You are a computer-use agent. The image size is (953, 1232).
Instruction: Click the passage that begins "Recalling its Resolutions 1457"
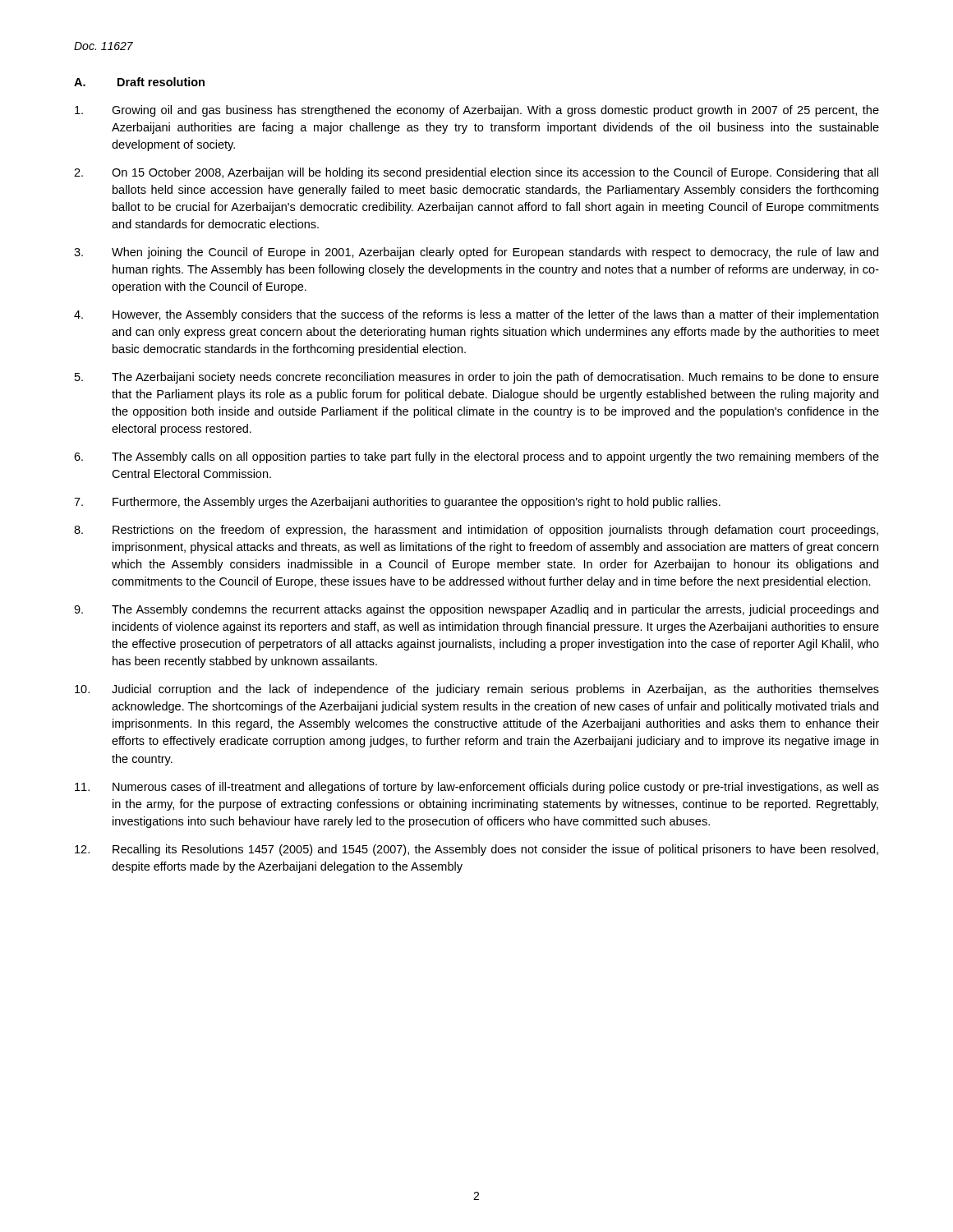pos(476,858)
